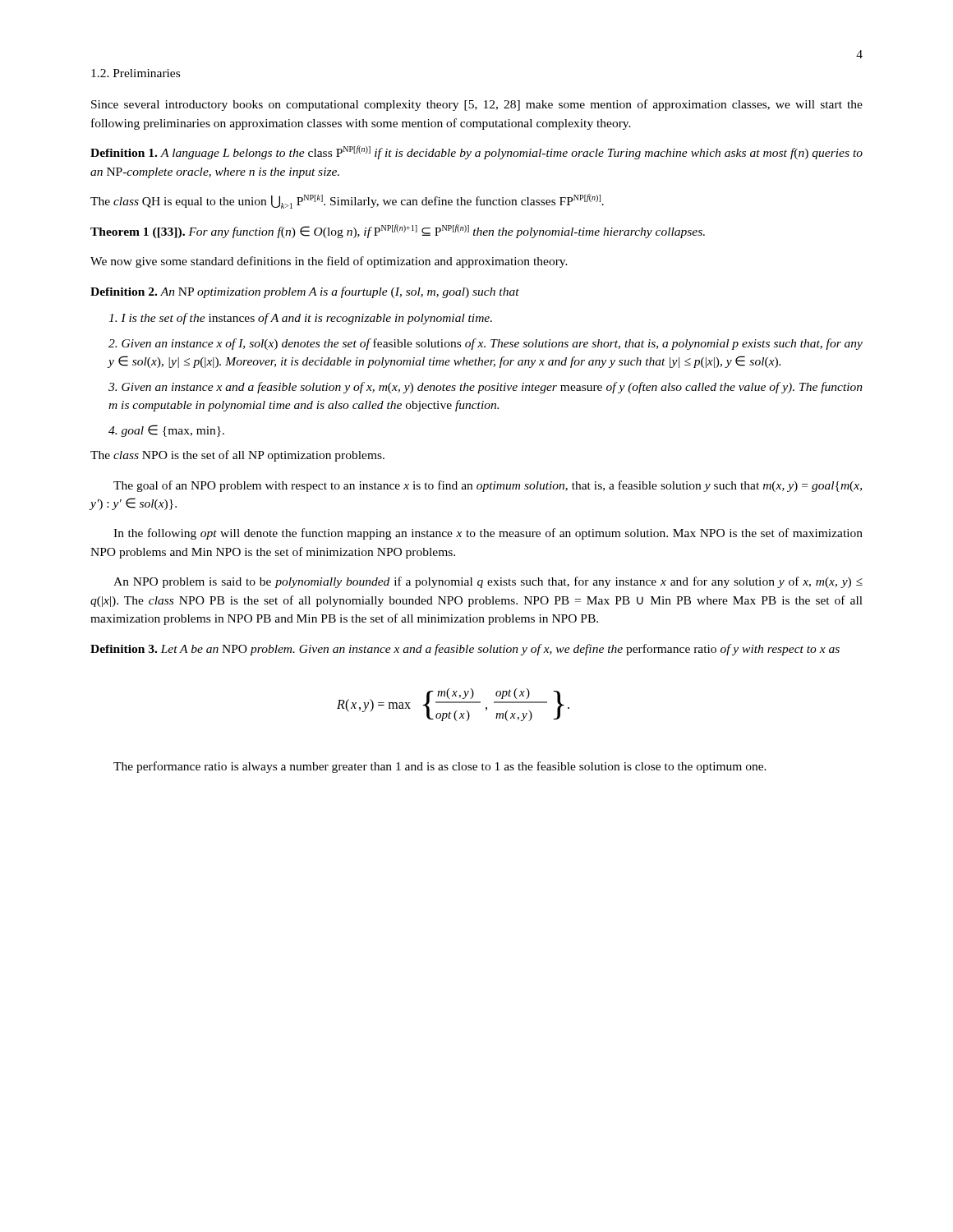Screen dimensions: 1232x953
Task: Point to the block beginning "Definition 1. A language L"
Action: (x=476, y=161)
